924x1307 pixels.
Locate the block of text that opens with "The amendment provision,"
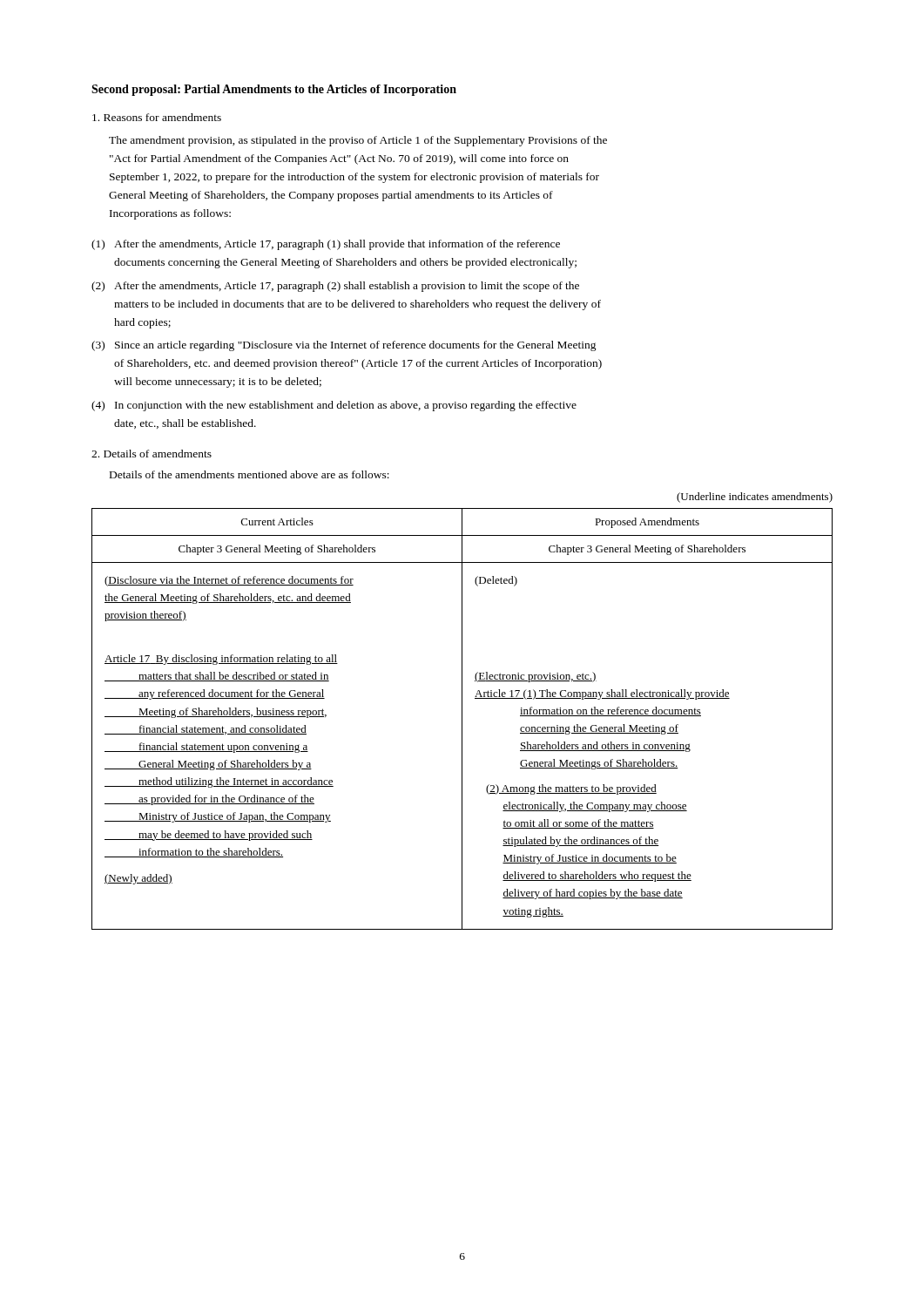pyautogui.click(x=358, y=177)
